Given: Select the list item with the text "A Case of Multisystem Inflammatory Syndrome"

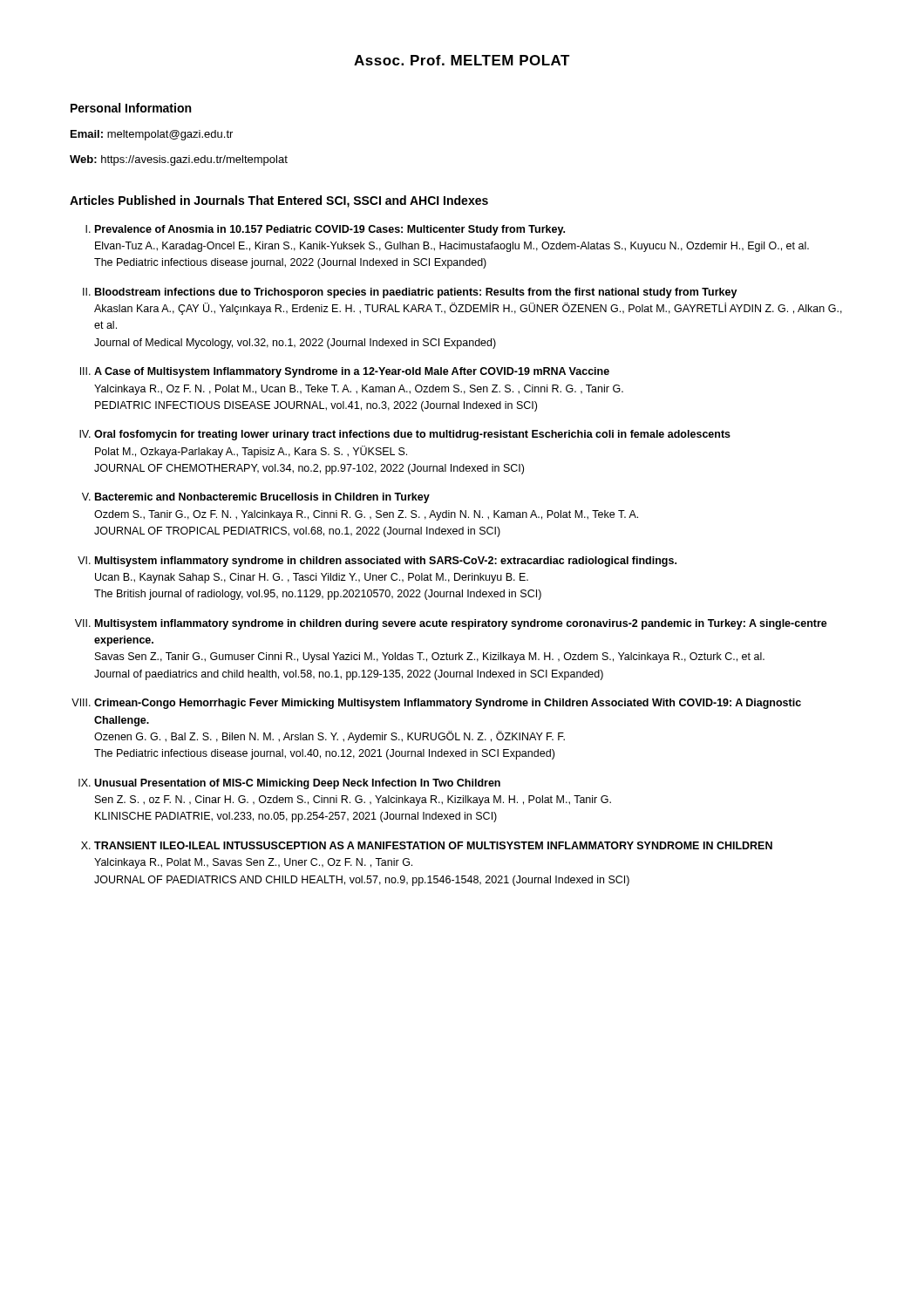Looking at the screenshot, I should coord(359,389).
